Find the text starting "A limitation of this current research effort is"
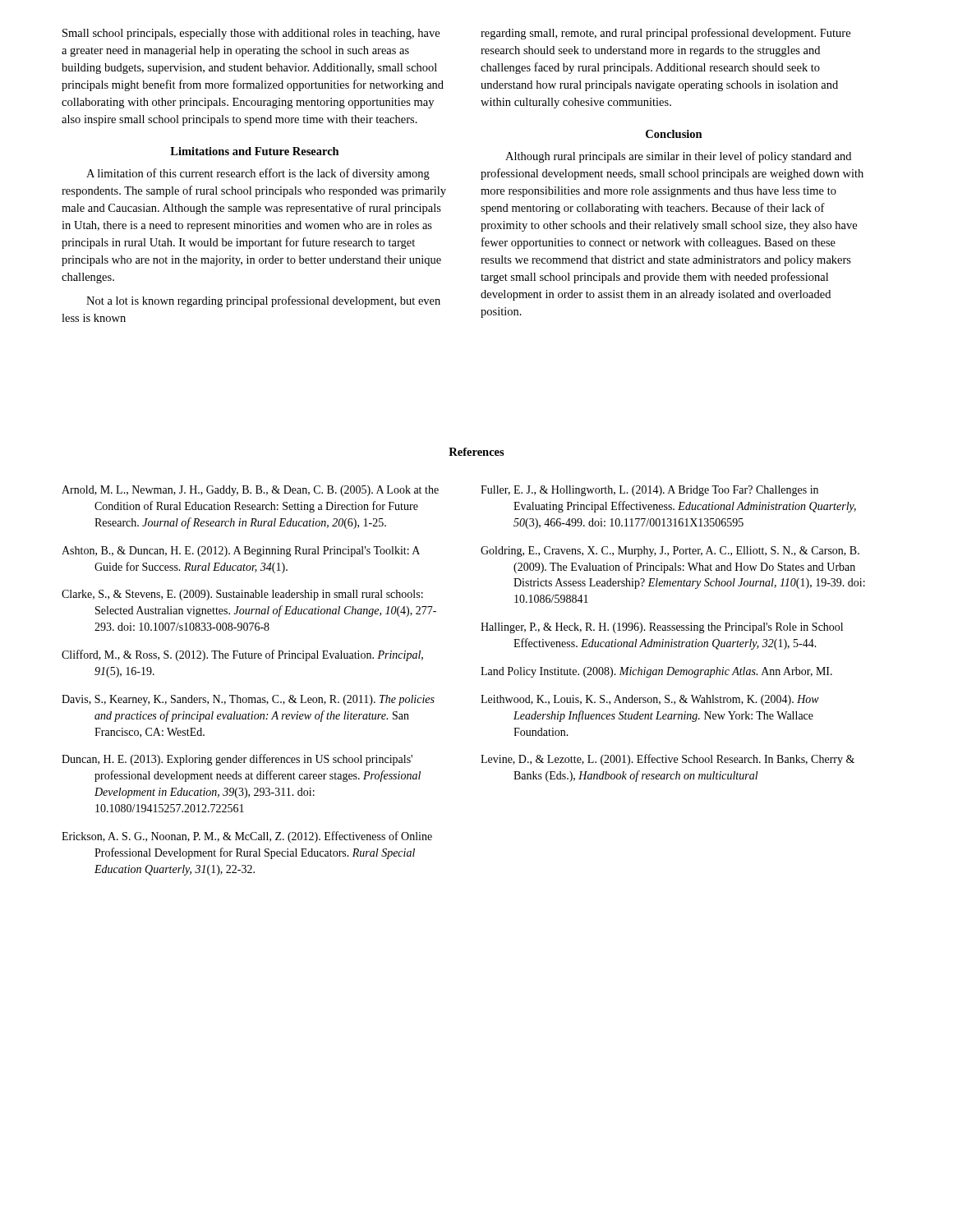The image size is (953, 1232). coord(255,246)
